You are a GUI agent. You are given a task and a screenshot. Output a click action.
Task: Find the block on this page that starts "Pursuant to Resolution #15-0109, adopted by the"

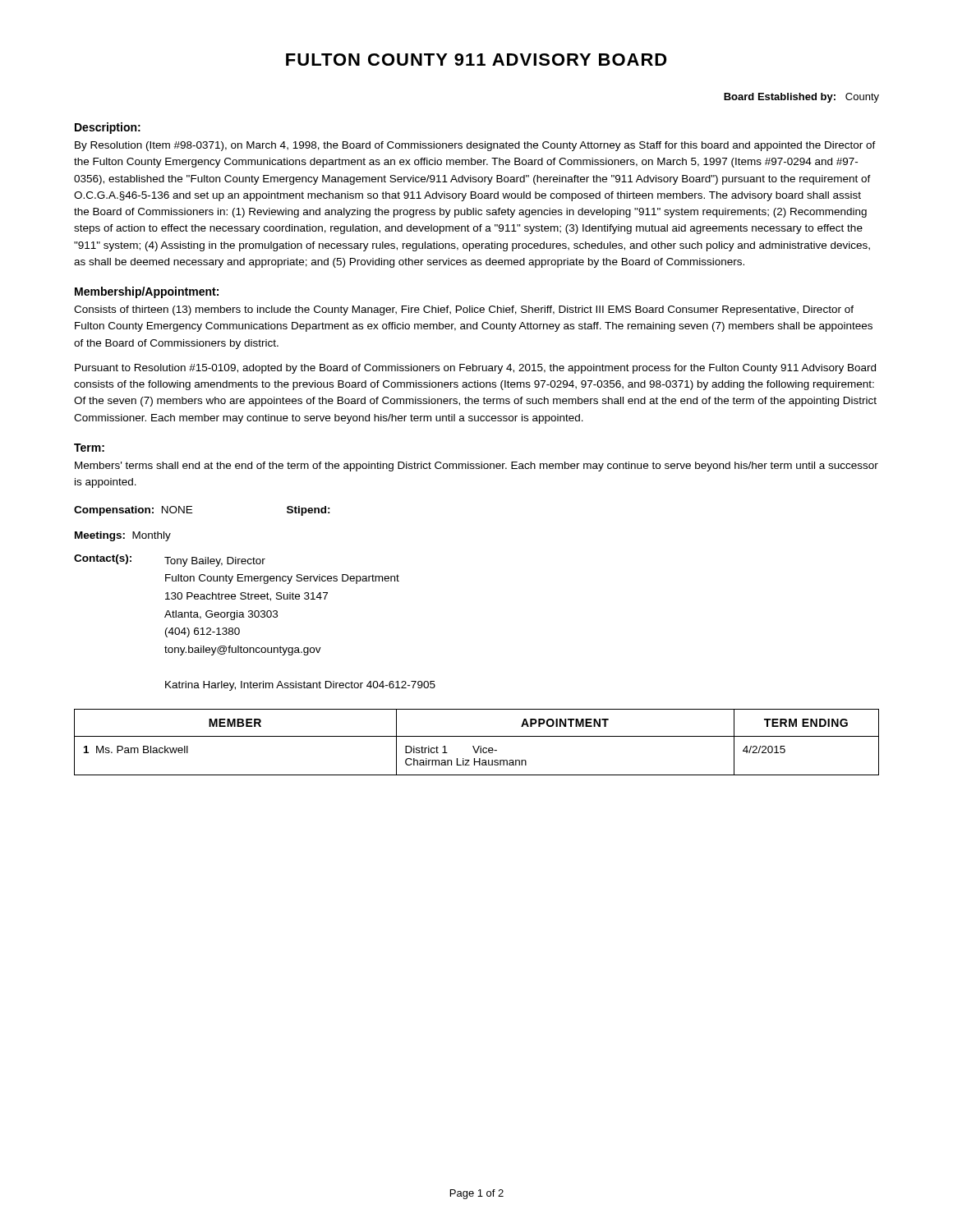[x=475, y=392]
